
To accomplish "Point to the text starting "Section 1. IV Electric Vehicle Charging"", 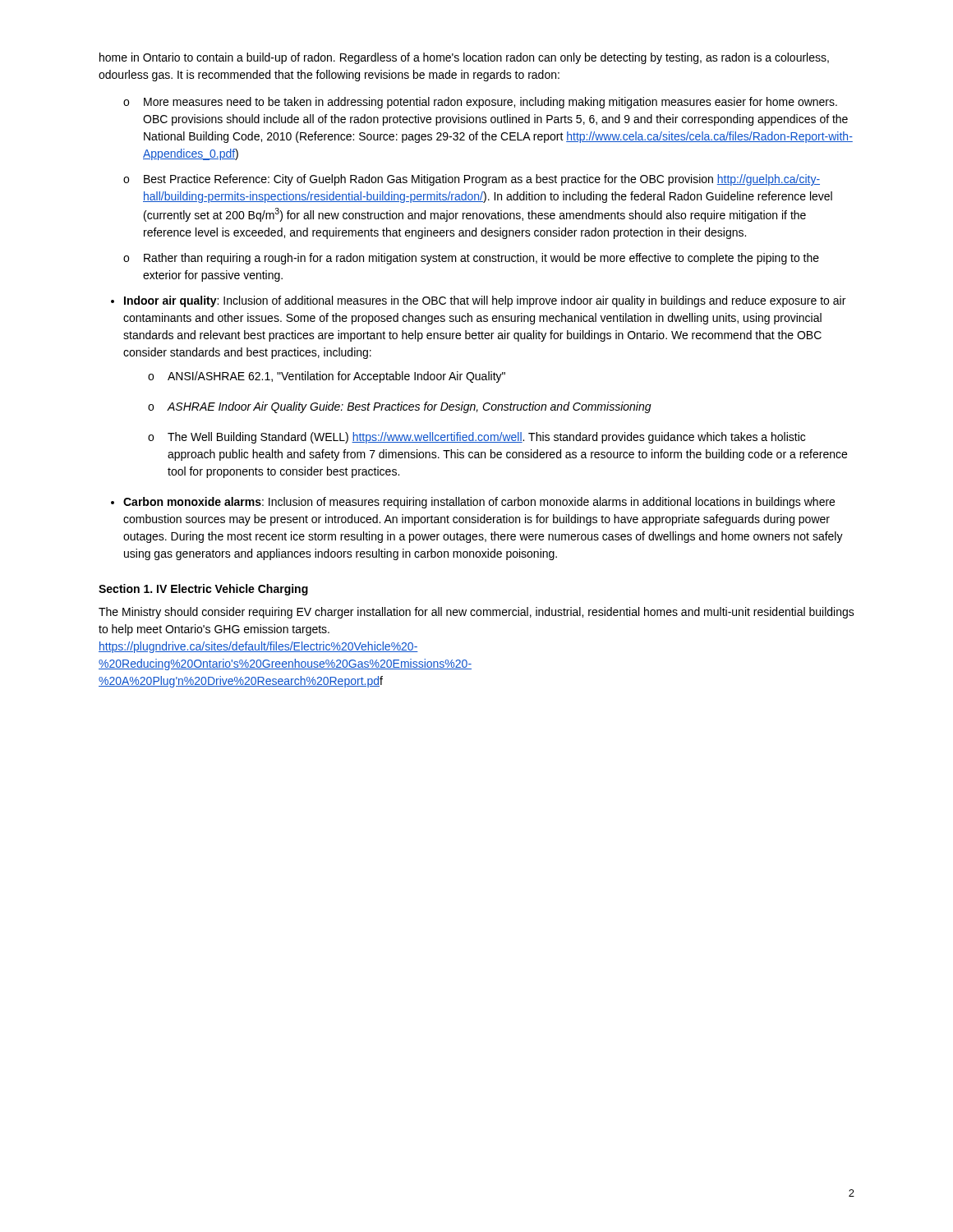I will [x=203, y=589].
